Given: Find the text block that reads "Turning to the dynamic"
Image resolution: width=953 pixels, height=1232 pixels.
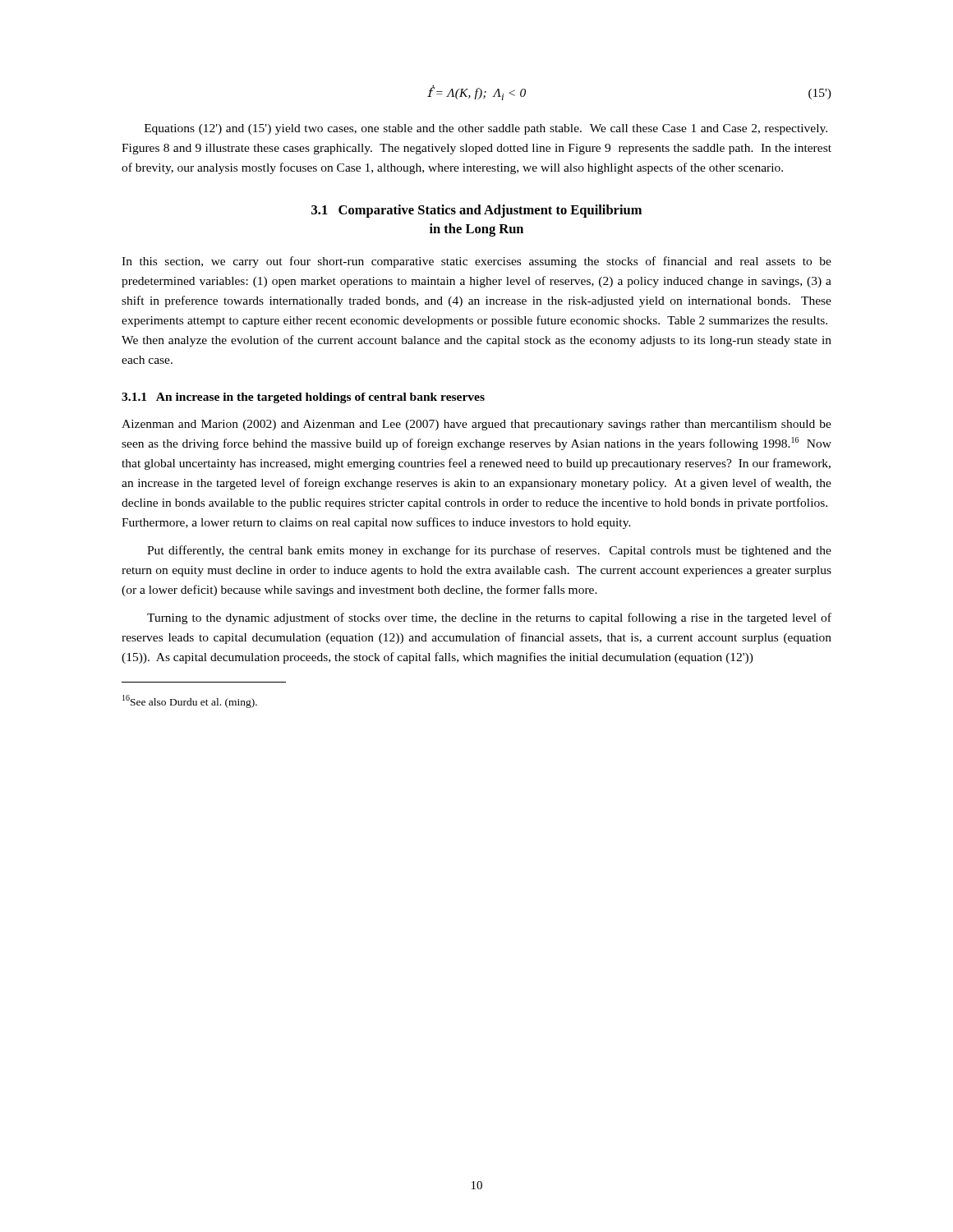Looking at the screenshot, I should 476,637.
